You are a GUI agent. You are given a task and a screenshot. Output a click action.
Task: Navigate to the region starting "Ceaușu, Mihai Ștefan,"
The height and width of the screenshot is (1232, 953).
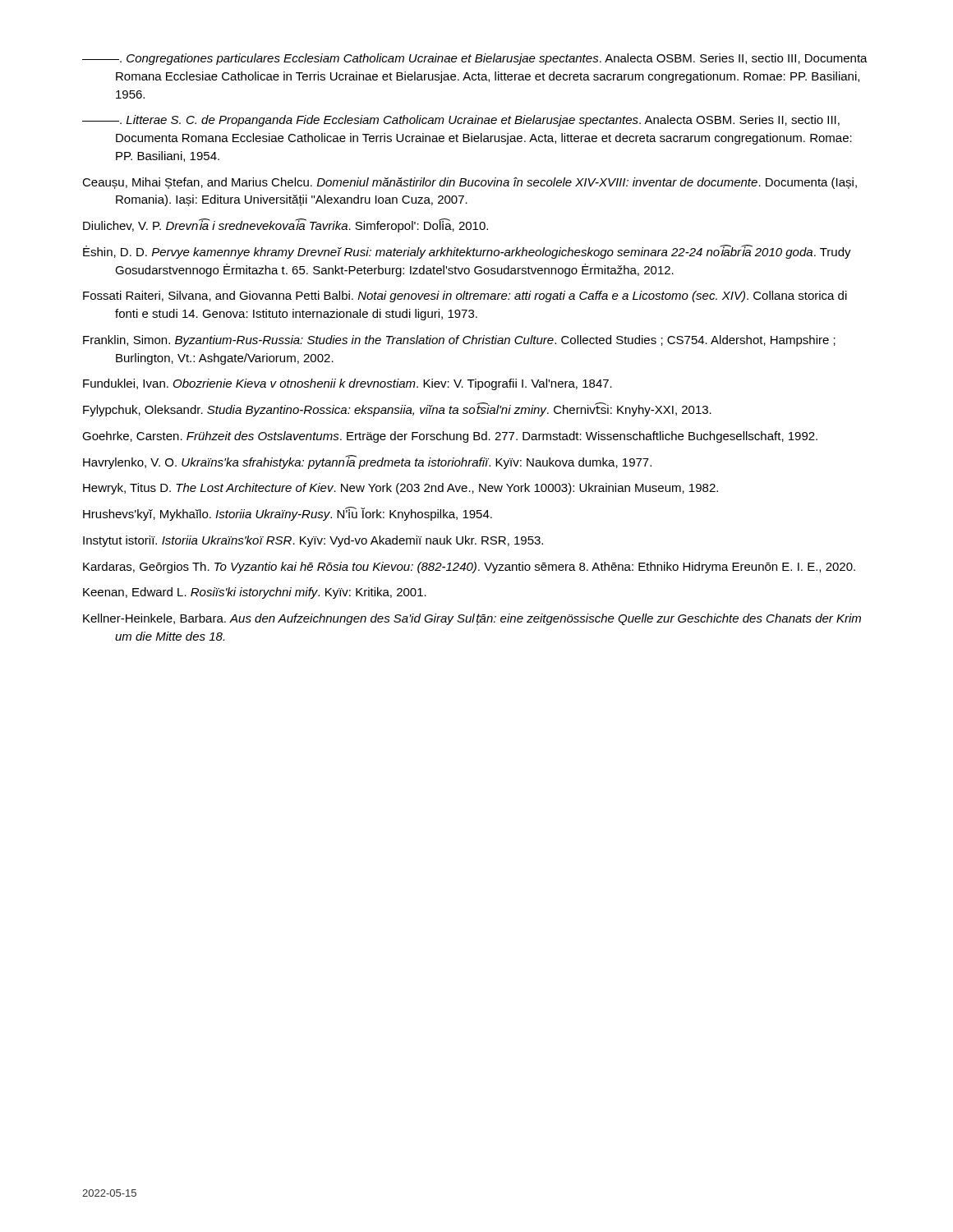pyautogui.click(x=476, y=191)
